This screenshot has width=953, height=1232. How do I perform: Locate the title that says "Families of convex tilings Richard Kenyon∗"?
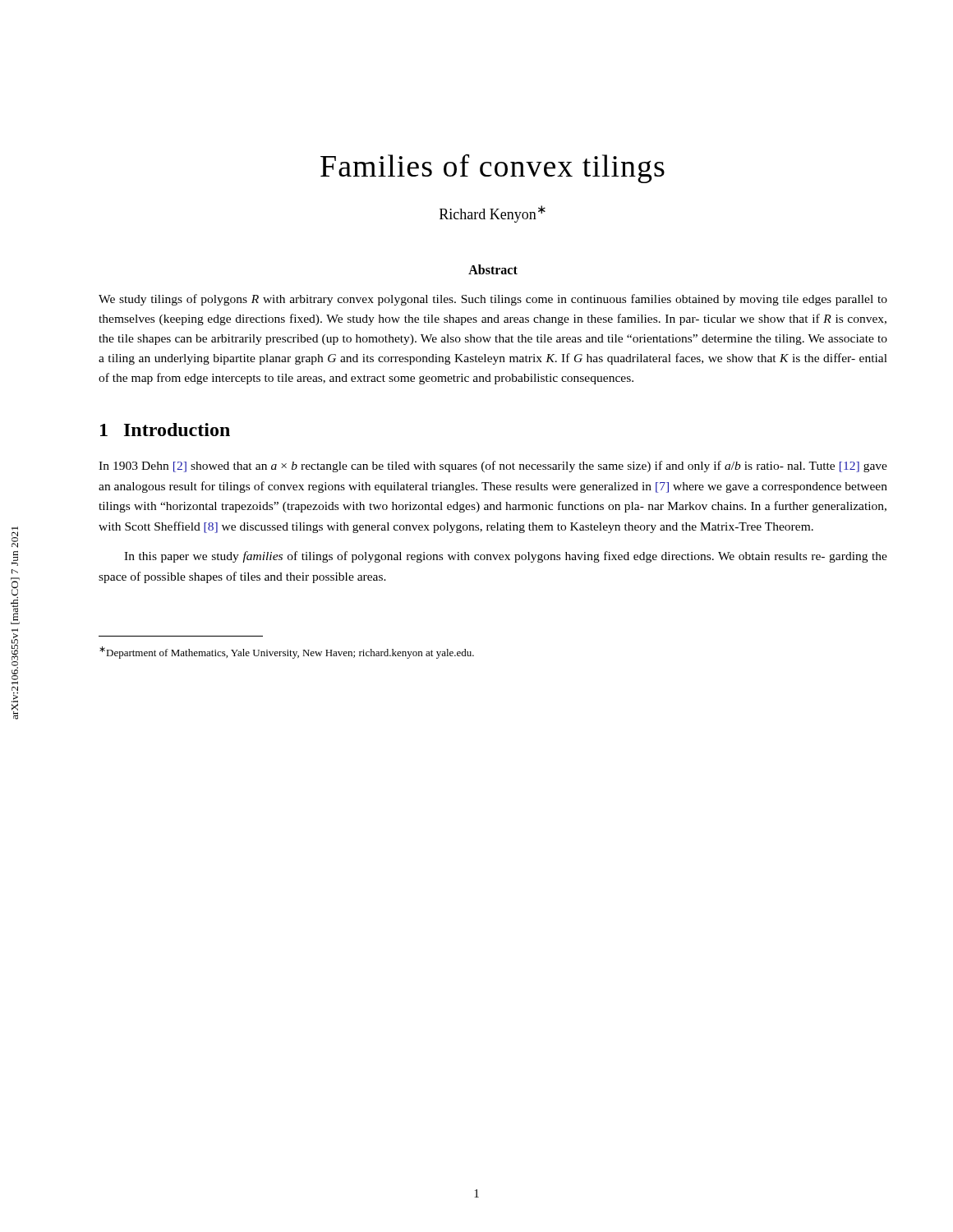coord(493,186)
